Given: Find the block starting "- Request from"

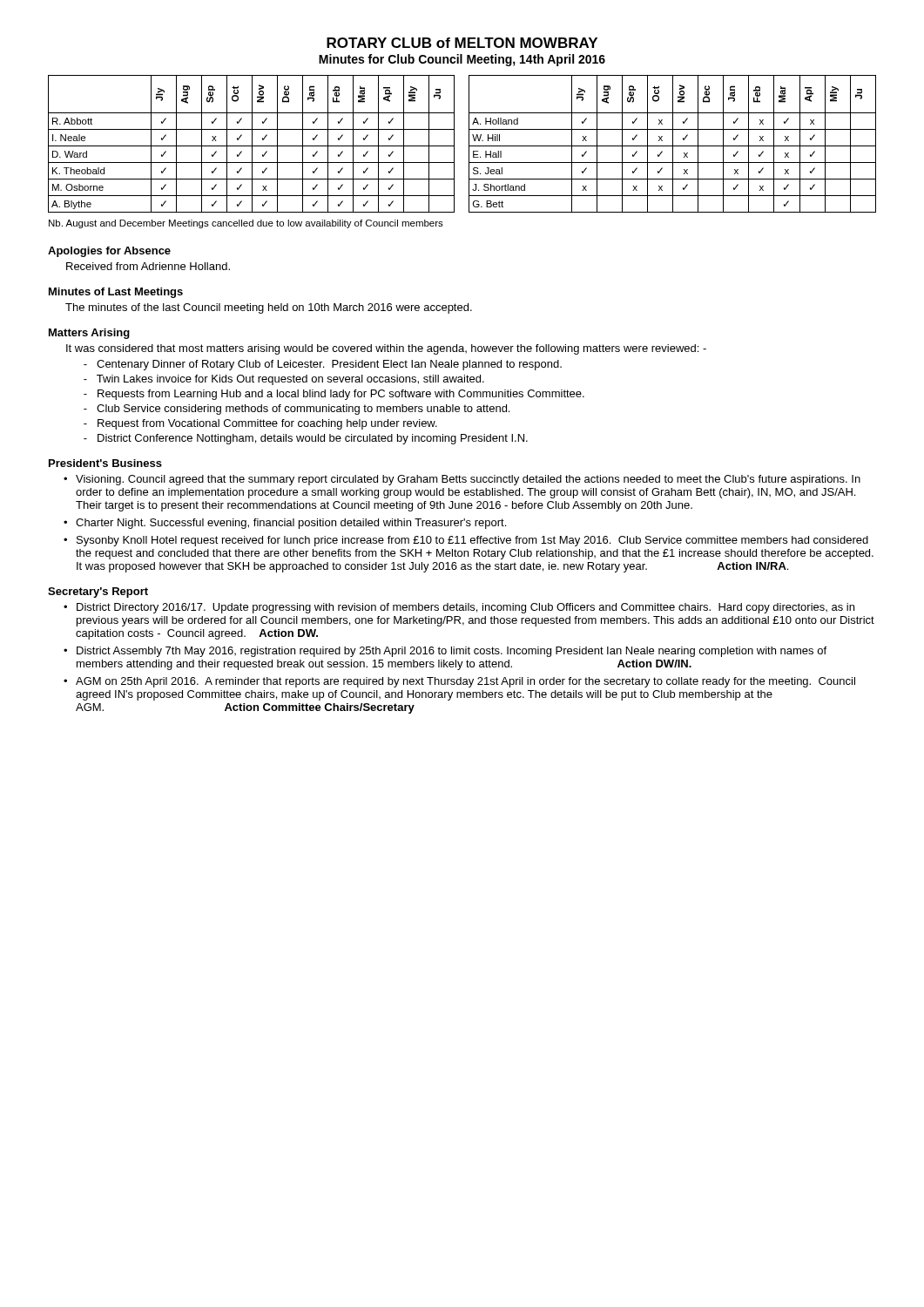Looking at the screenshot, I should tap(256, 423).
